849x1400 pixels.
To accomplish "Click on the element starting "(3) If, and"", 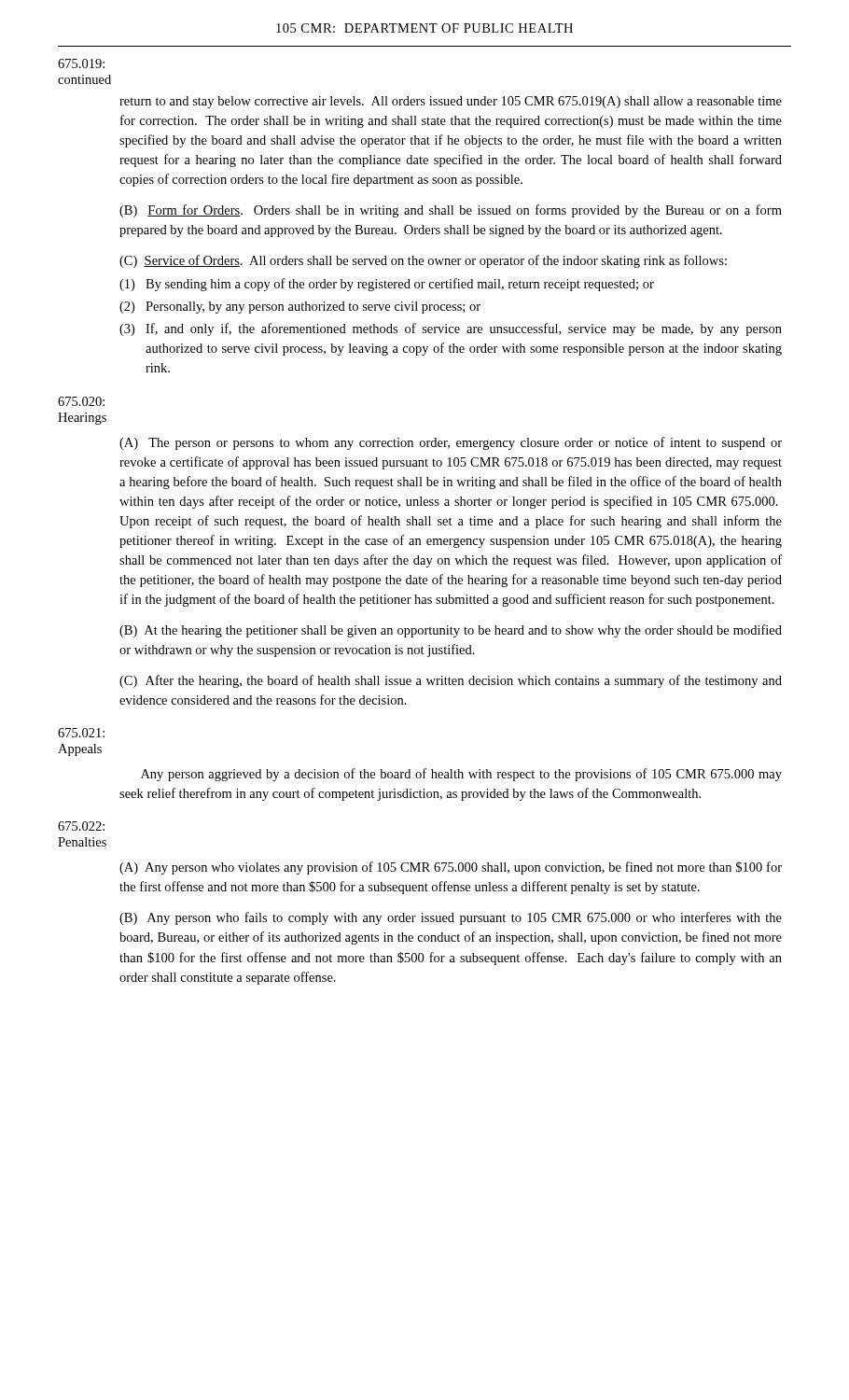I will click(x=451, y=349).
